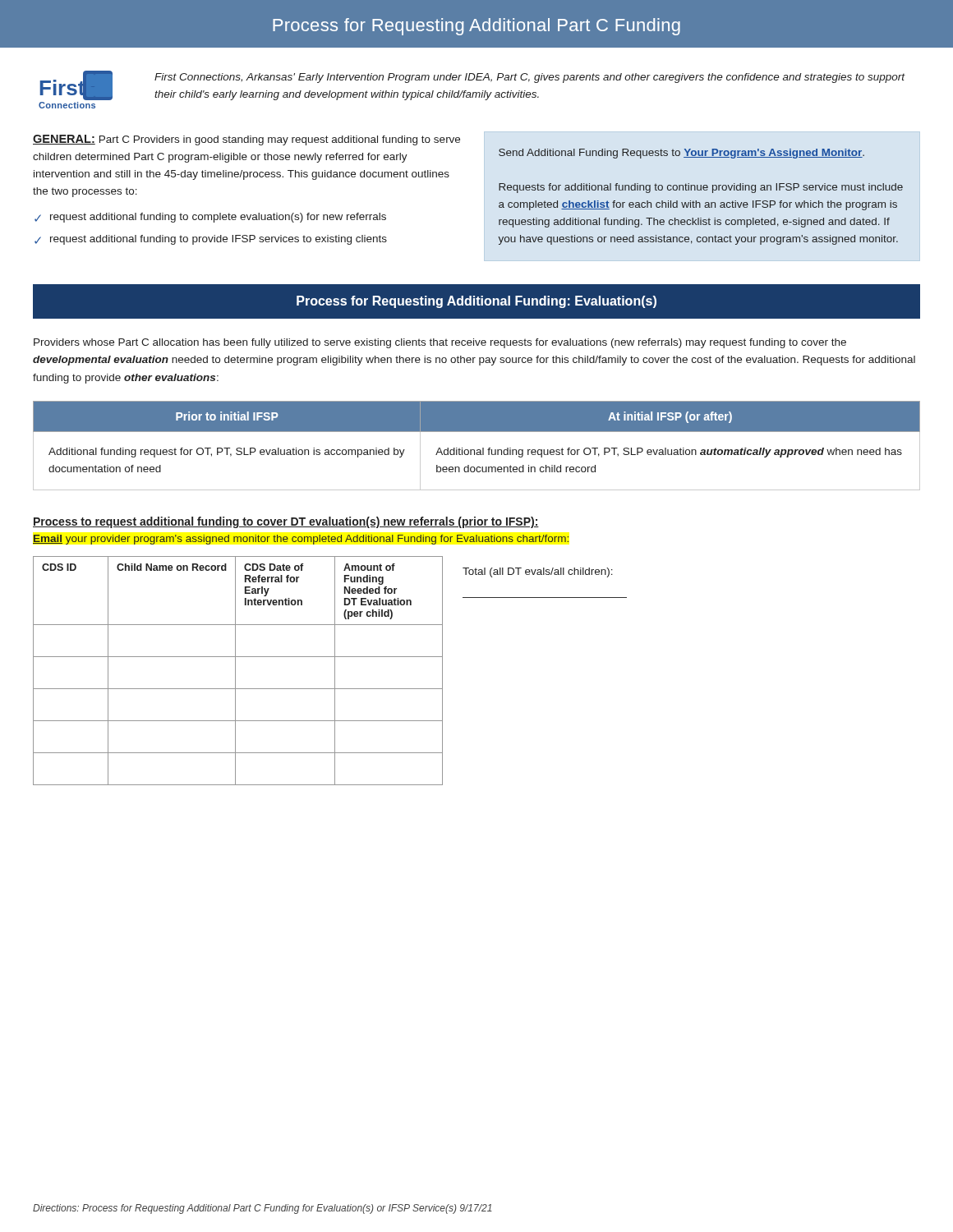Locate the text starting "Total (all DT evals/all"
The image size is (953, 1232).
click(x=545, y=582)
